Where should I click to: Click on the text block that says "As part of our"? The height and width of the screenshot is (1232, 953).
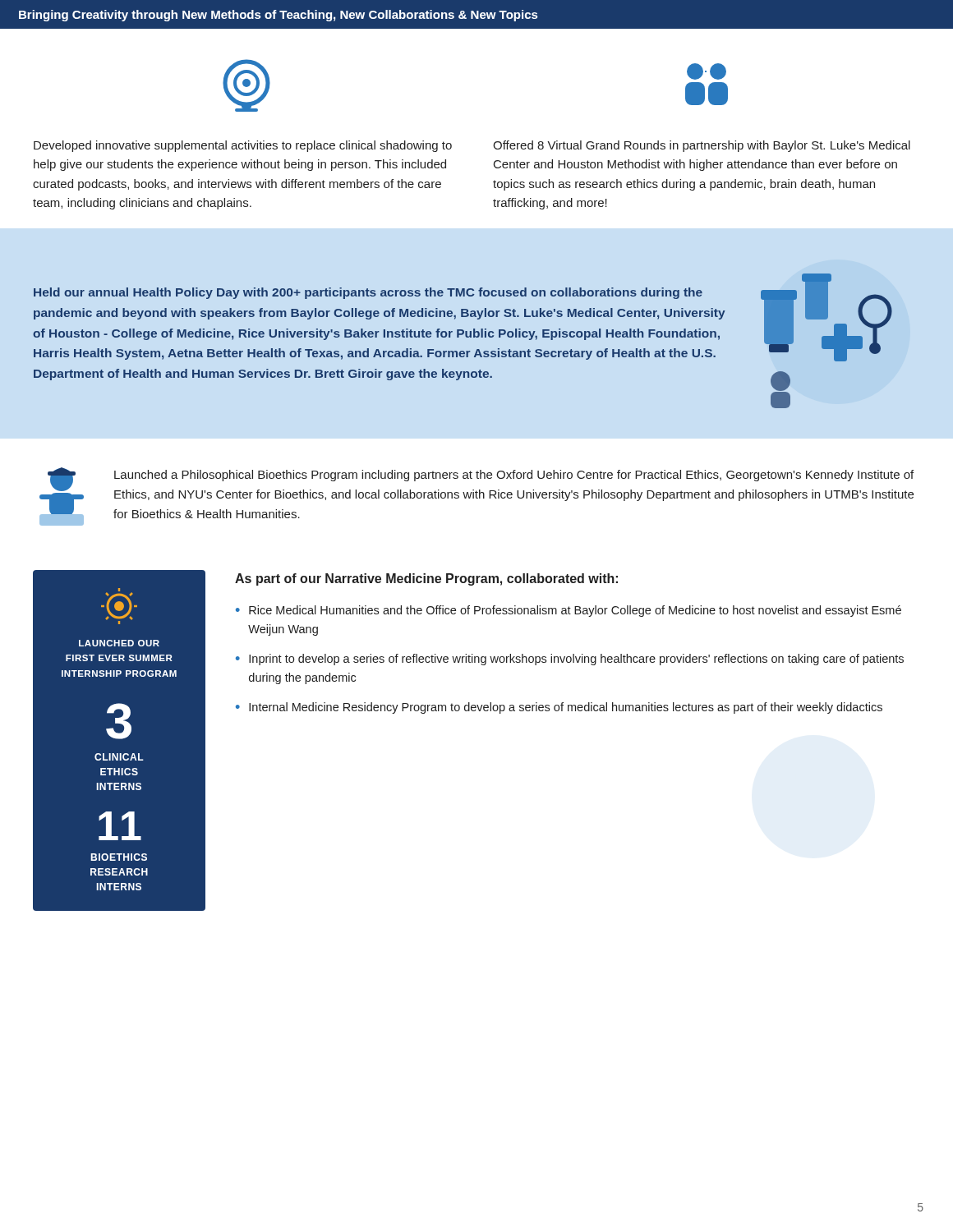click(427, 579)
